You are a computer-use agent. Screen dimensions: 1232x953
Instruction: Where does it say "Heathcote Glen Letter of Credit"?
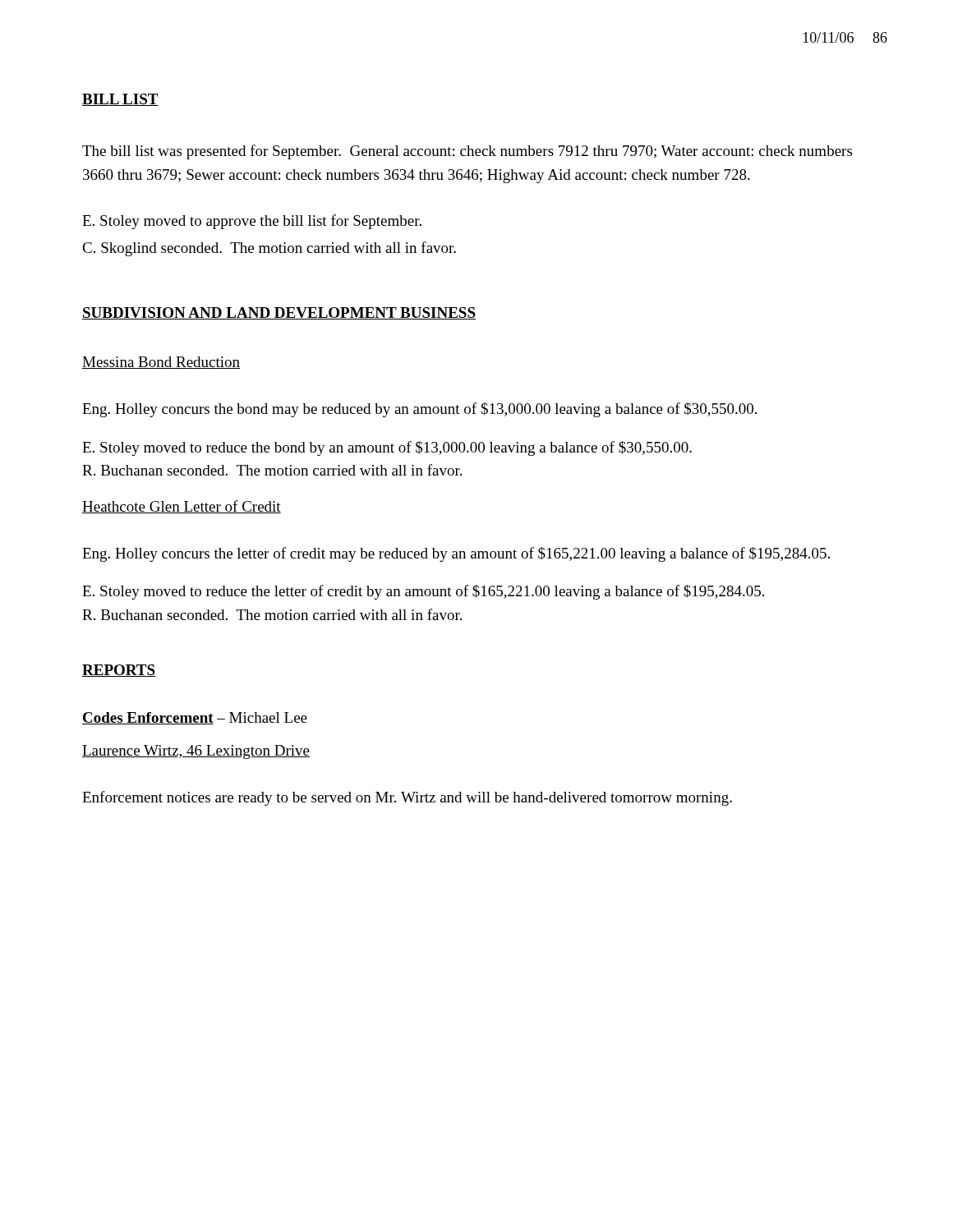(181, 506)
